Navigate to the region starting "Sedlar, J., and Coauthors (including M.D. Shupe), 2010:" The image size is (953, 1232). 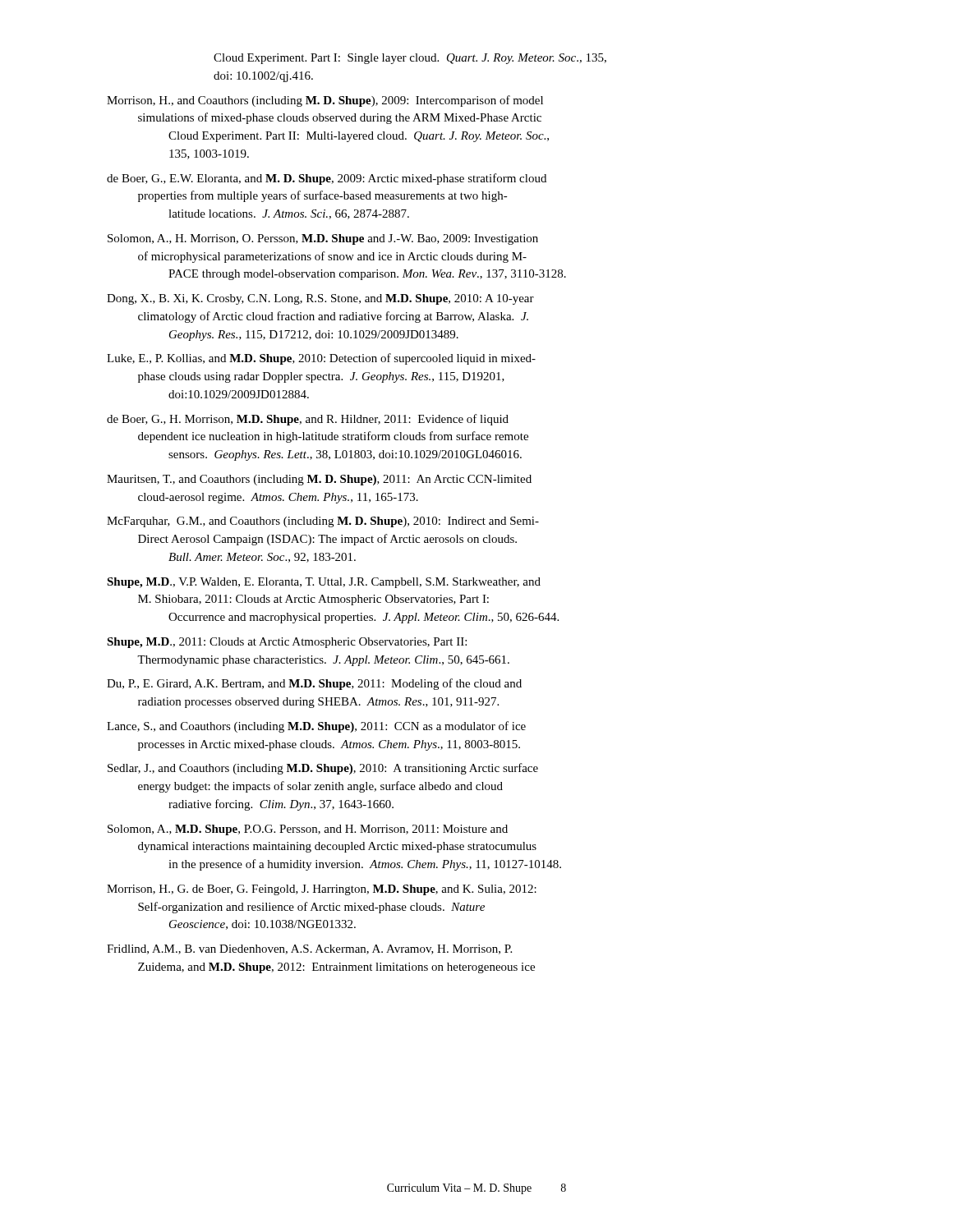pyautogui.click(x=476, y=788)
